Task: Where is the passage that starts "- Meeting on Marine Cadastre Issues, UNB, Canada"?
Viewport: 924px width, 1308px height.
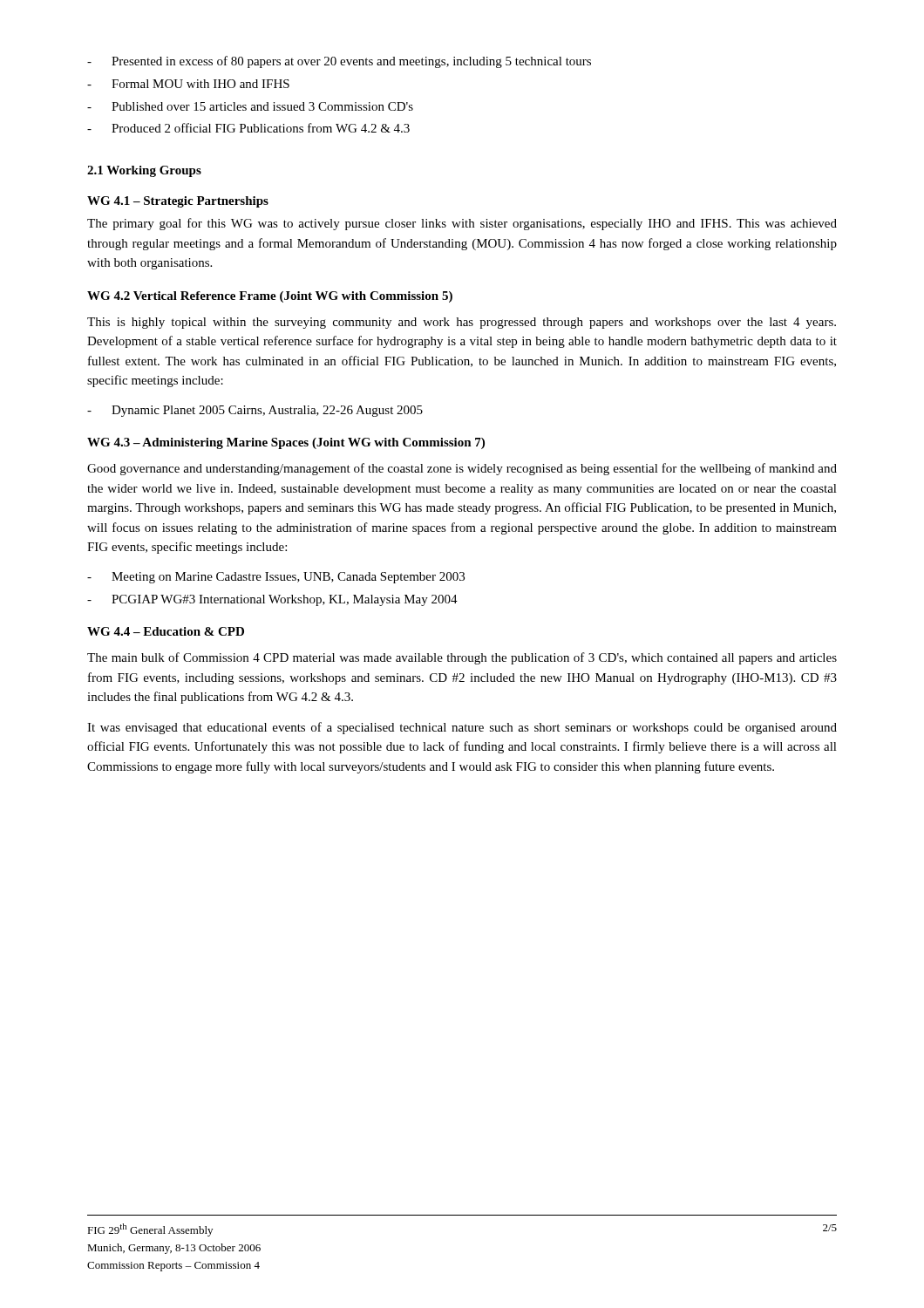Action: [462, 577]
